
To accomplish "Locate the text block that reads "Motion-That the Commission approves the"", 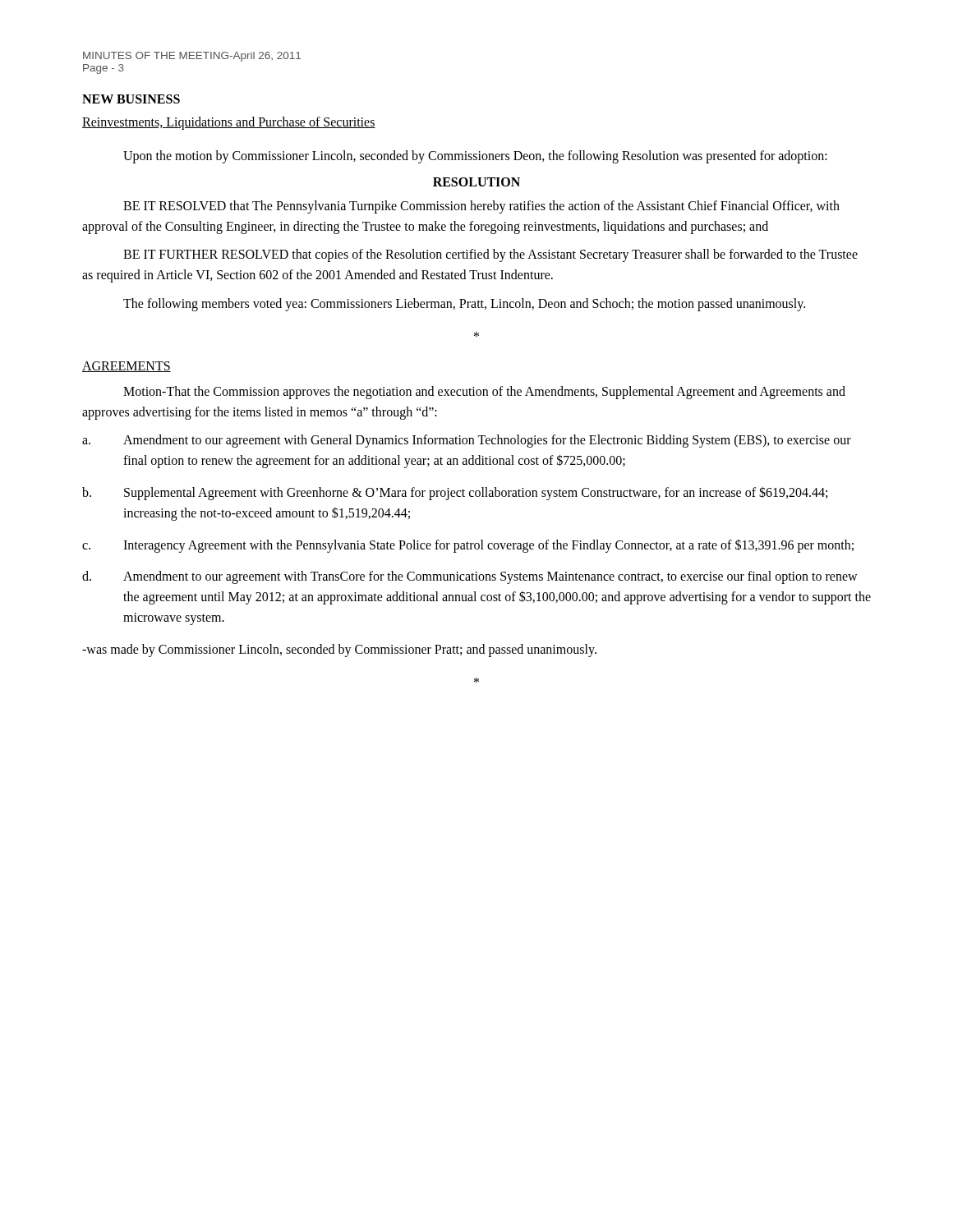I will coord(464,401).
